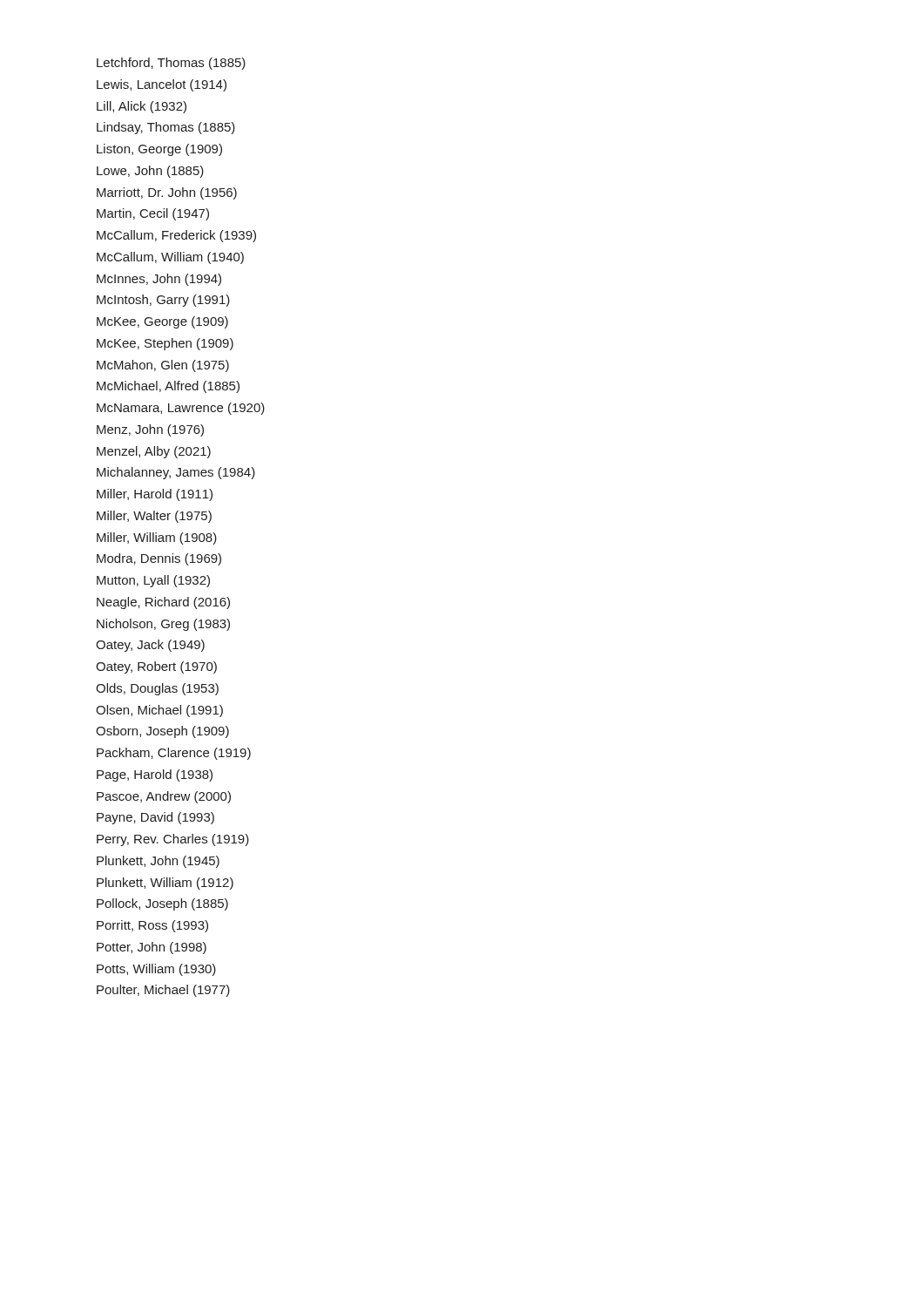Point to the region starting "Lewis, Lancelot (1914)"
924x1307 pixels.
162,84
